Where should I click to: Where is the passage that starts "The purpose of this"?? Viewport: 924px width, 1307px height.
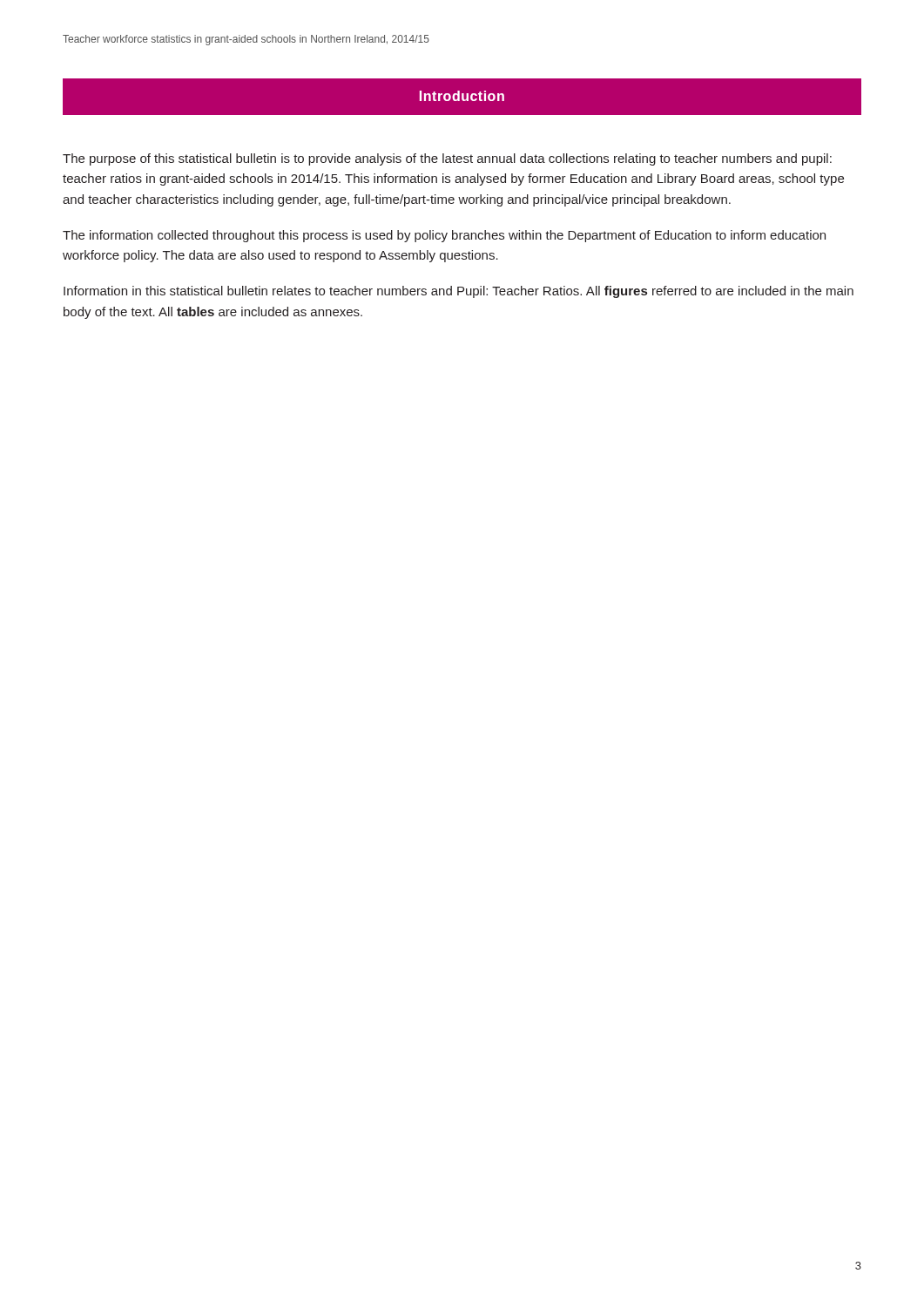(x=462, y=235)
